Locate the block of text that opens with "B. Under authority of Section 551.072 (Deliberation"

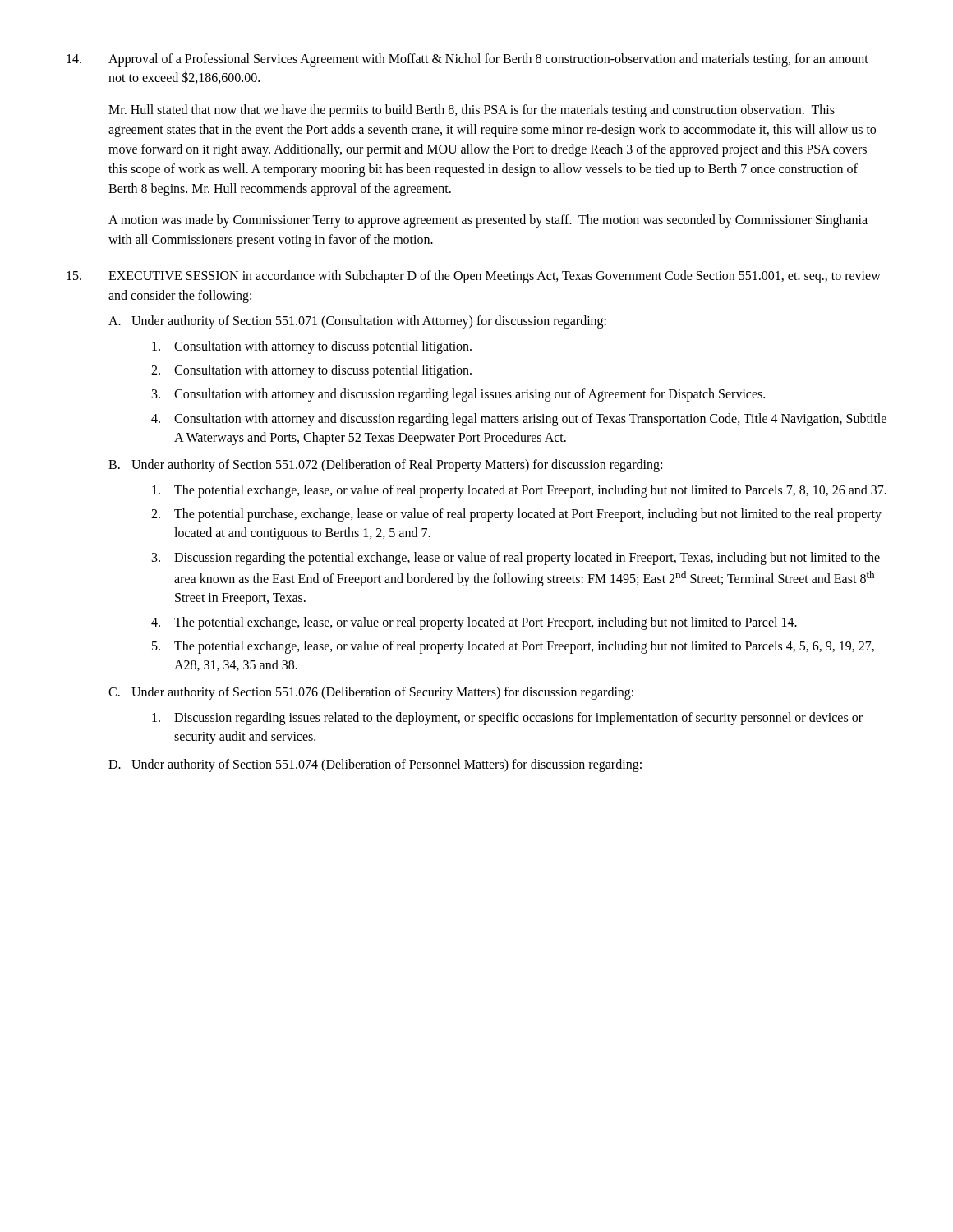pos(498,464)
